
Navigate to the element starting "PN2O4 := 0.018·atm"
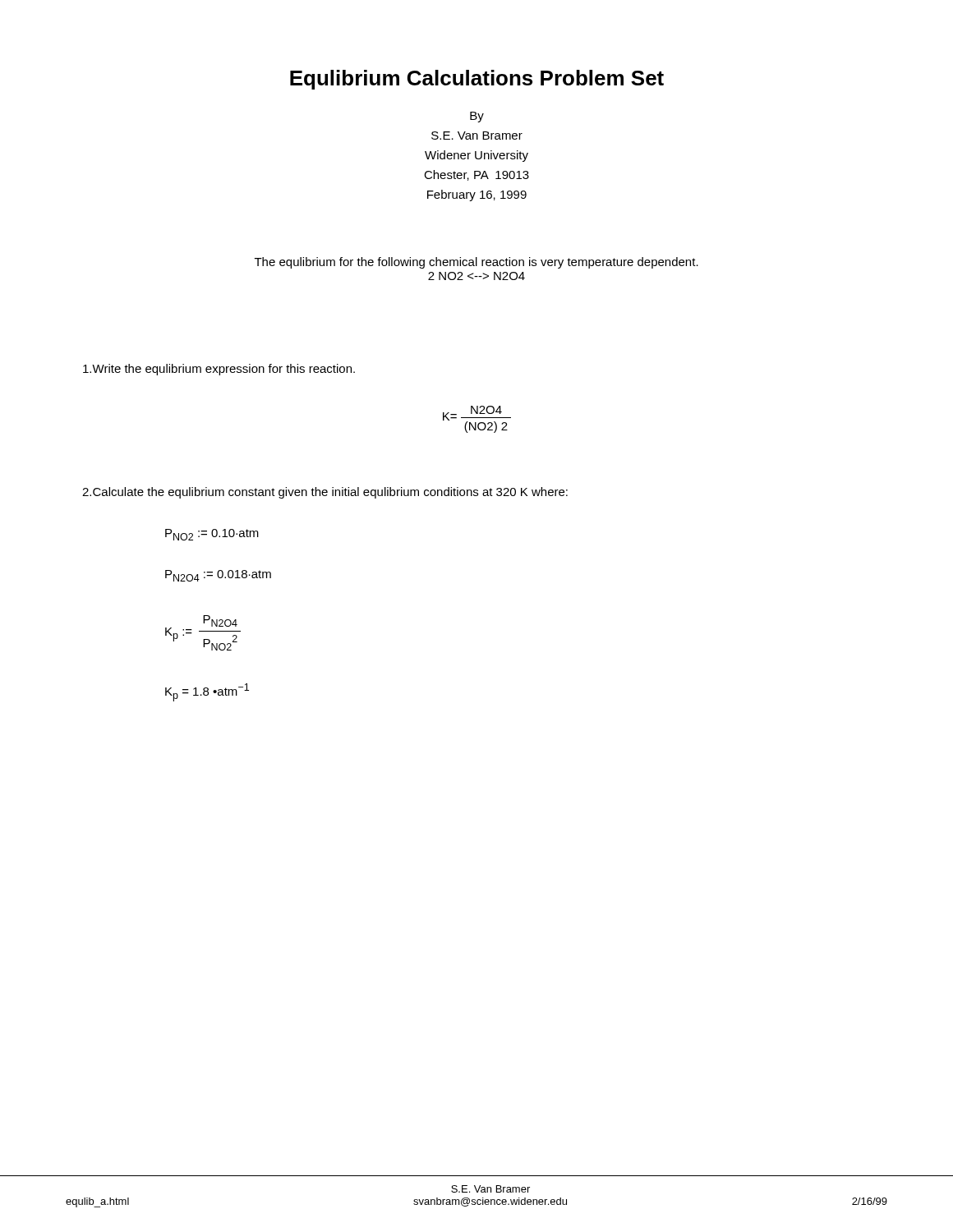click(218, 575)
